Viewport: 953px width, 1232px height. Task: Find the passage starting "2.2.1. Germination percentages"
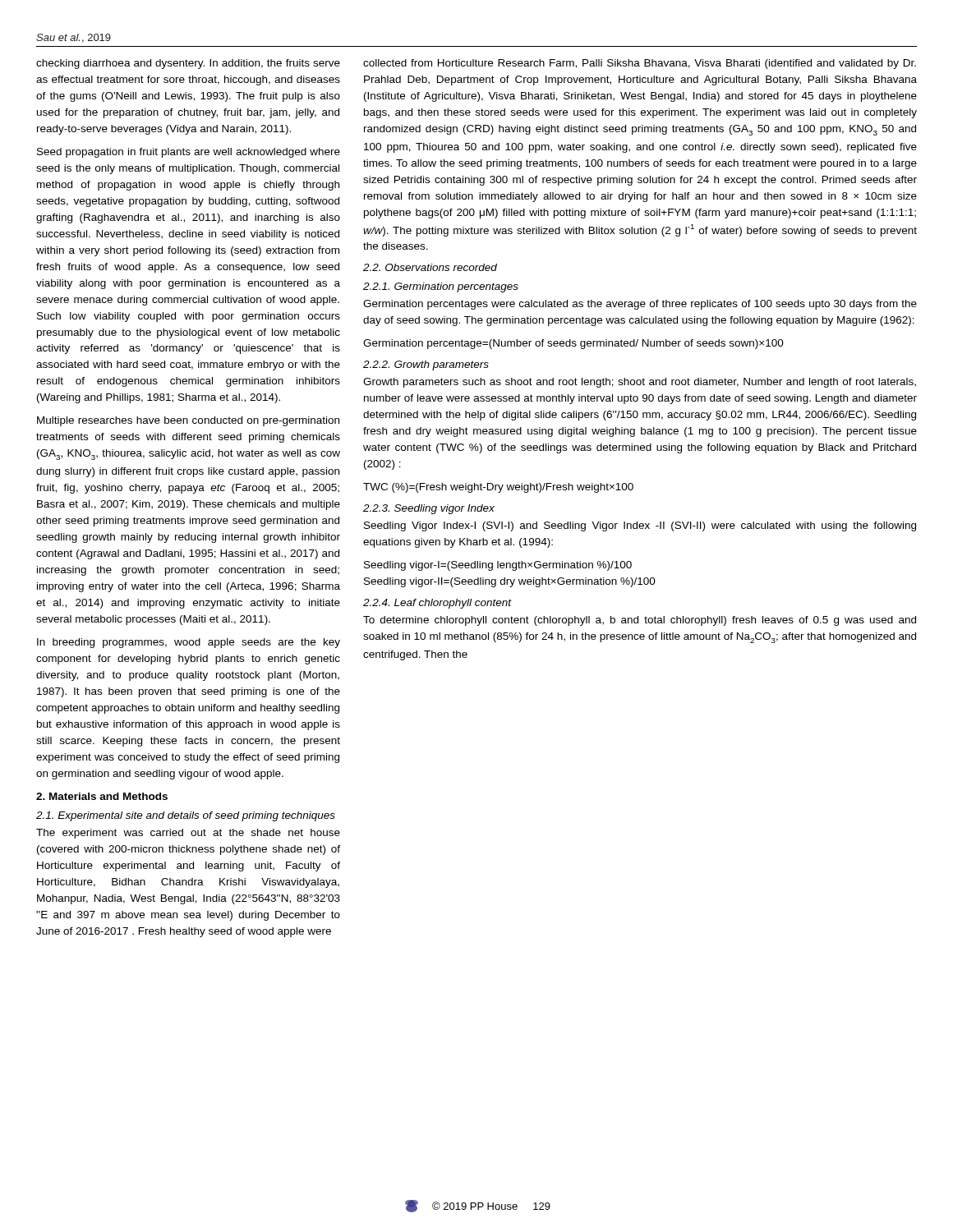441,286
